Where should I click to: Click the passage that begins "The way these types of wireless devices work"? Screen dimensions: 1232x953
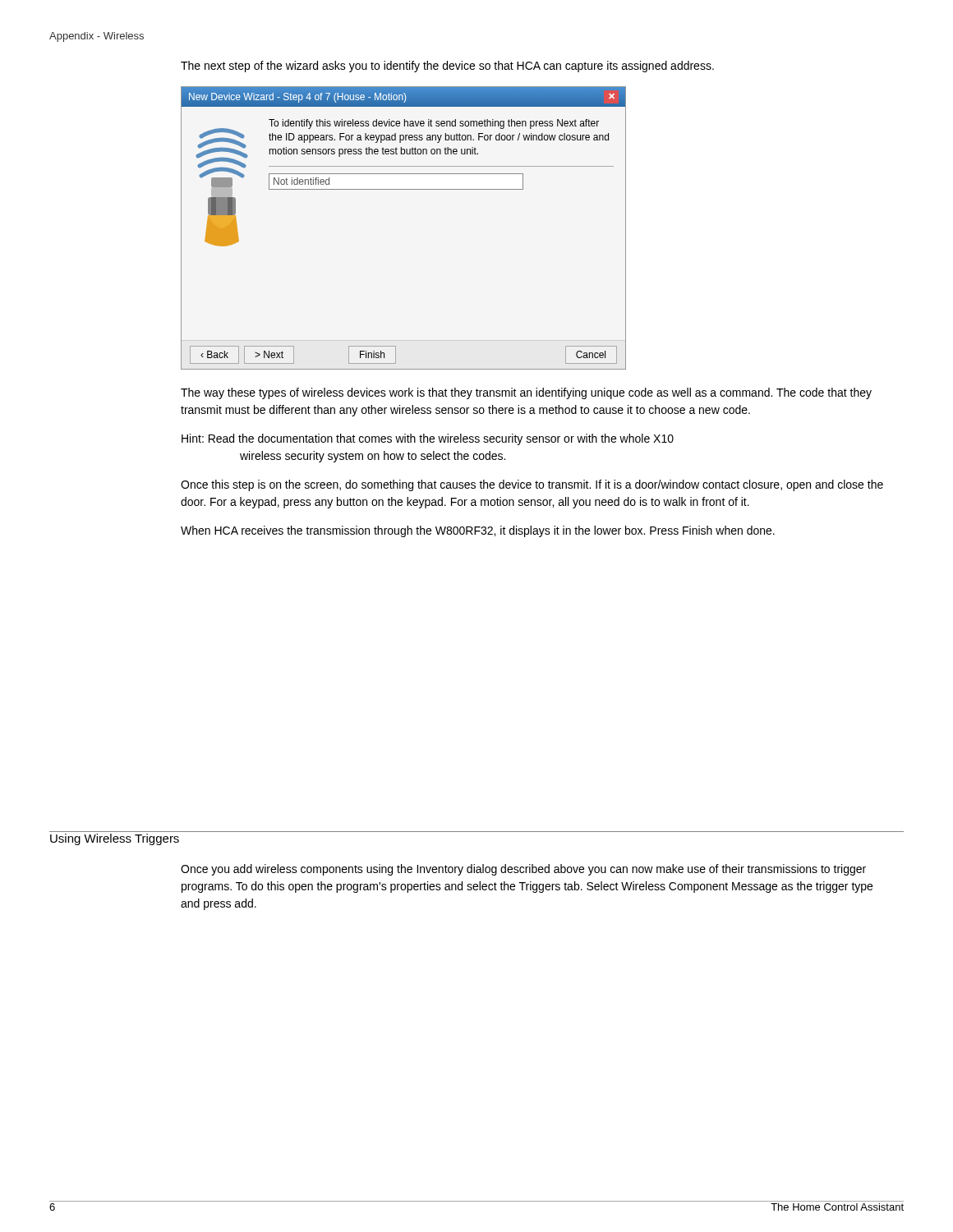click(x=526, y=401)
